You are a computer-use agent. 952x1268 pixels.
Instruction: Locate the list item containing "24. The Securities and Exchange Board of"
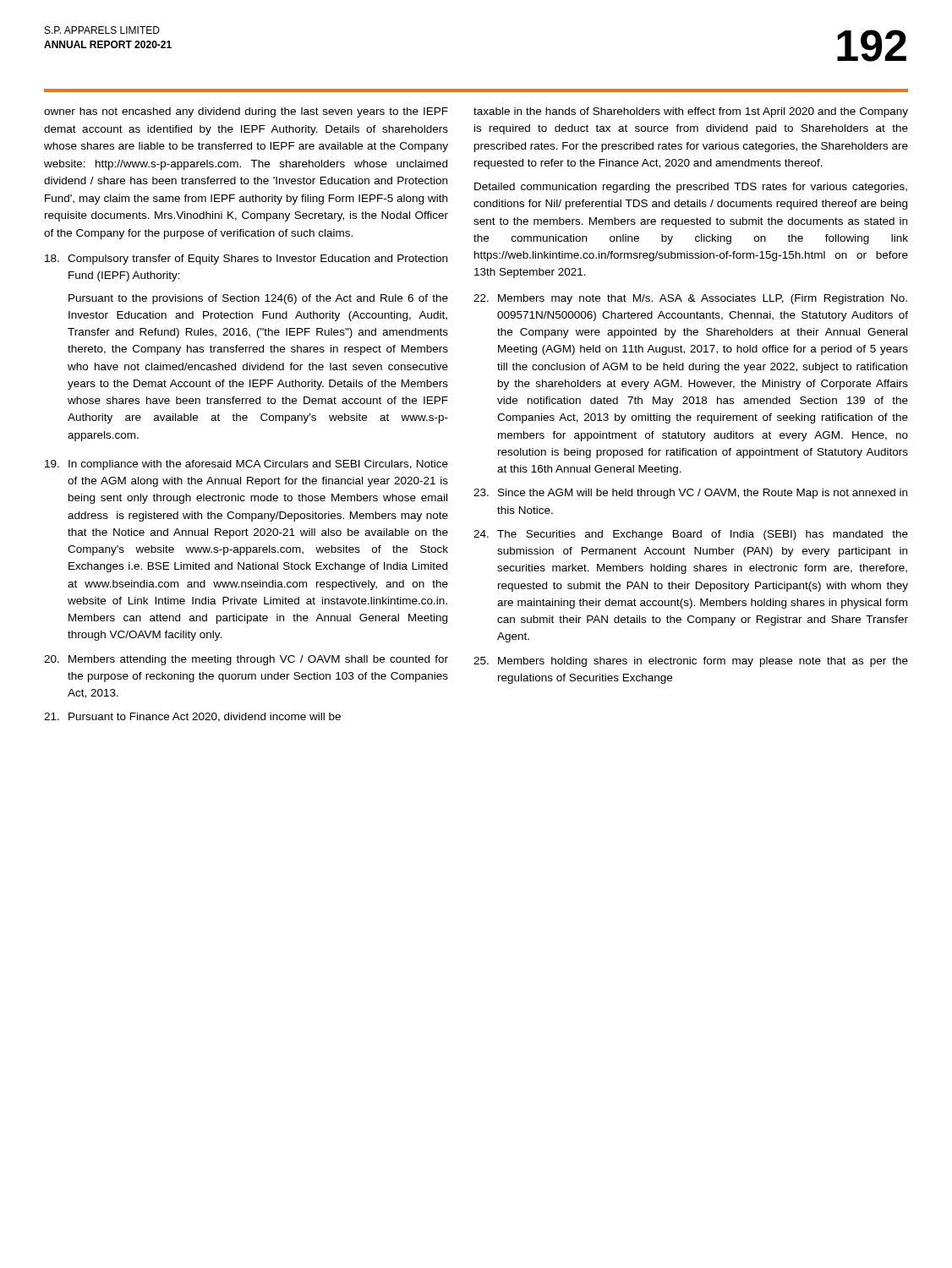click(x=691, y=585)
